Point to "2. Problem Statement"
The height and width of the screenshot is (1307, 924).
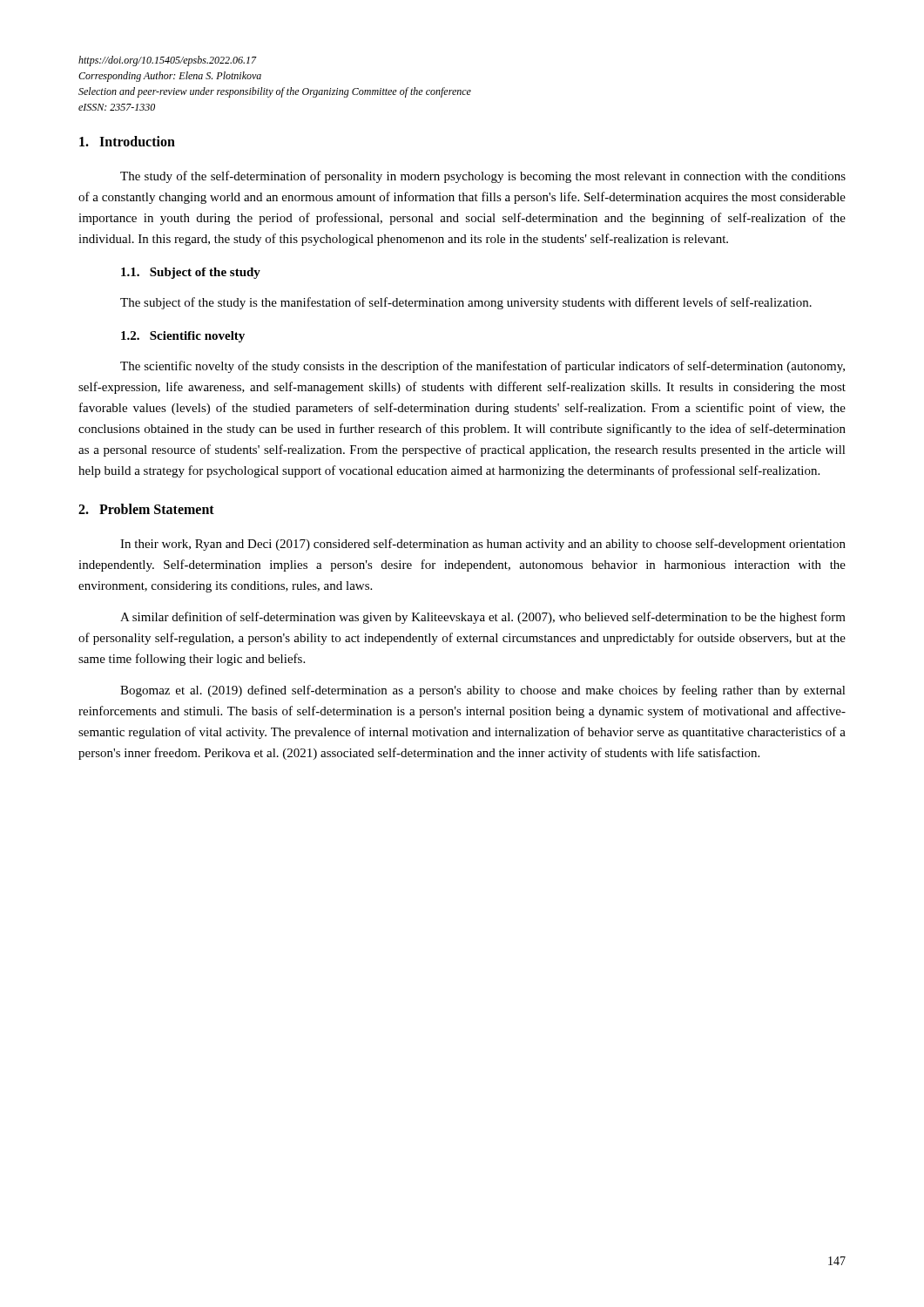point(146,509)
